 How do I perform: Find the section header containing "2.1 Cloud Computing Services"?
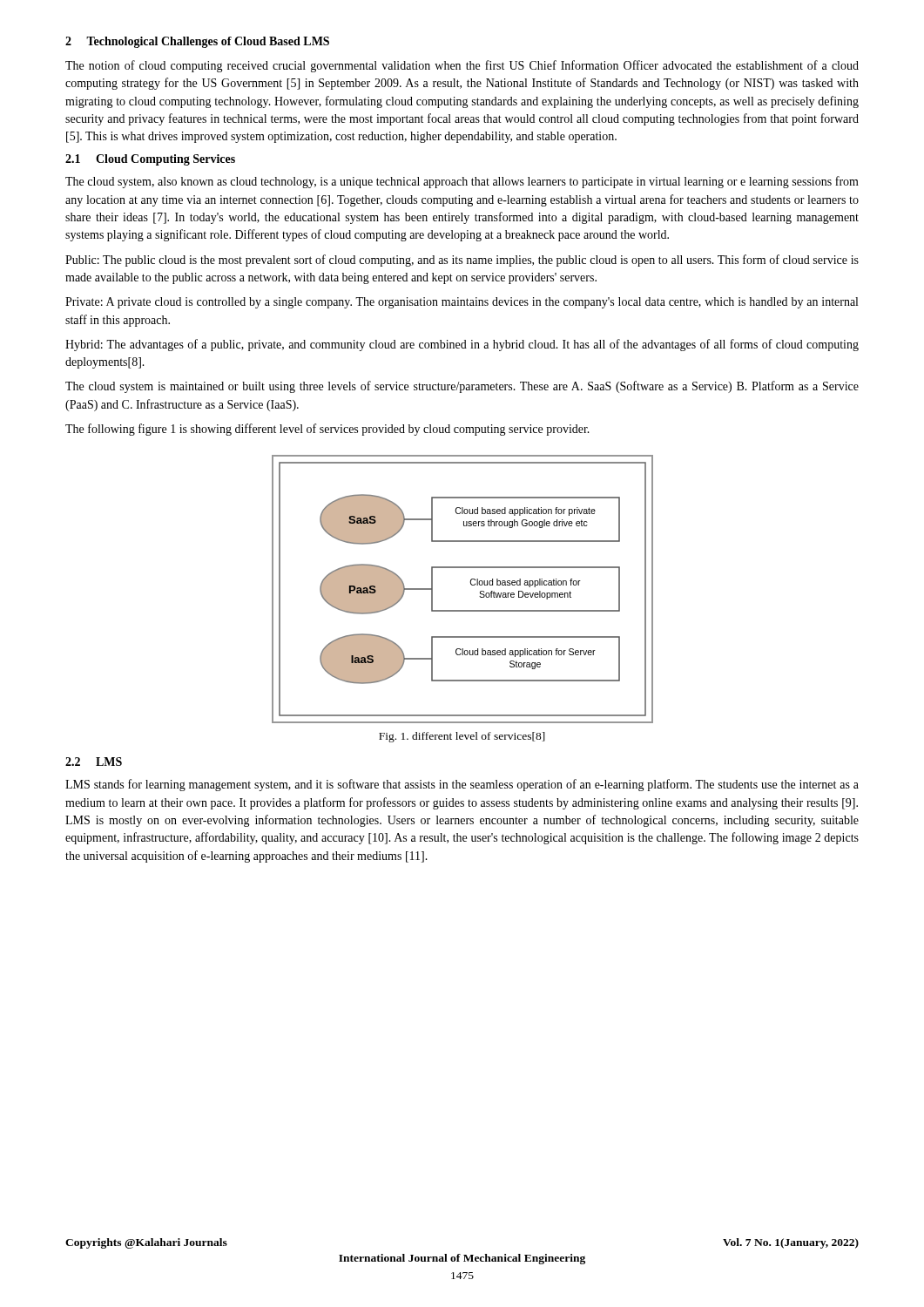pos(150,159)
